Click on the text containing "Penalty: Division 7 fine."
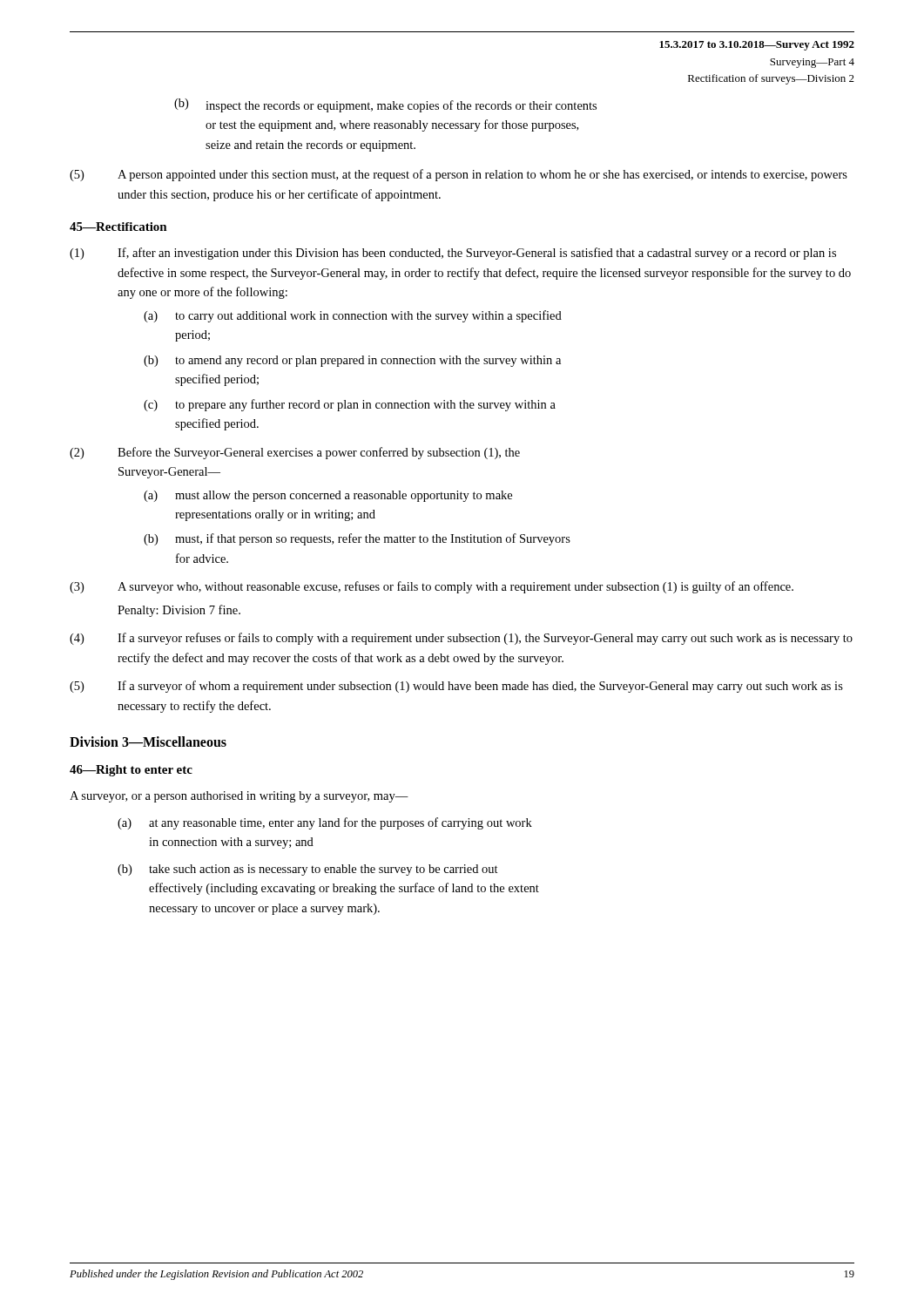 pos(179,610)
